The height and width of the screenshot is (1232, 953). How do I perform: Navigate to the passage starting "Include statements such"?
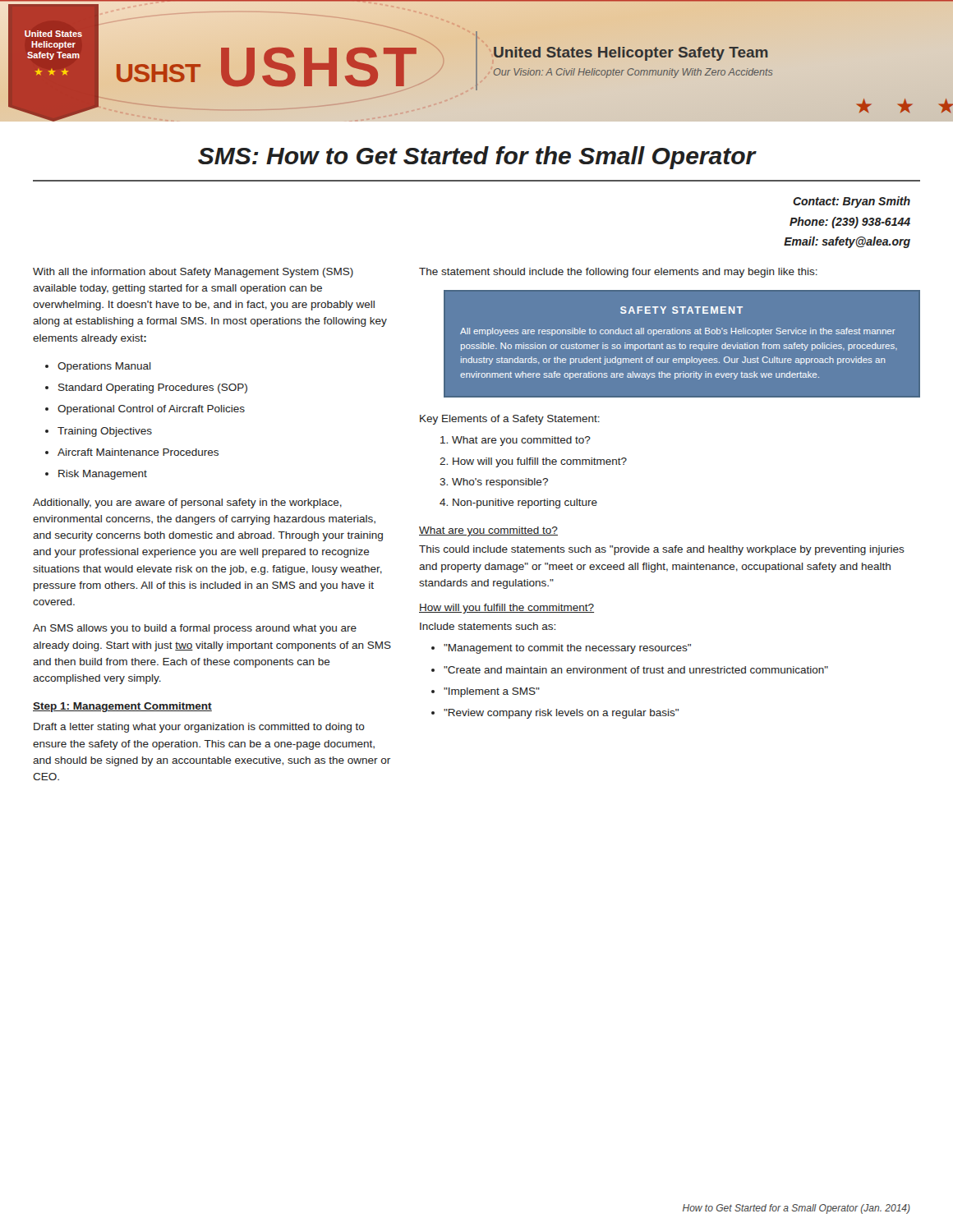488,626
